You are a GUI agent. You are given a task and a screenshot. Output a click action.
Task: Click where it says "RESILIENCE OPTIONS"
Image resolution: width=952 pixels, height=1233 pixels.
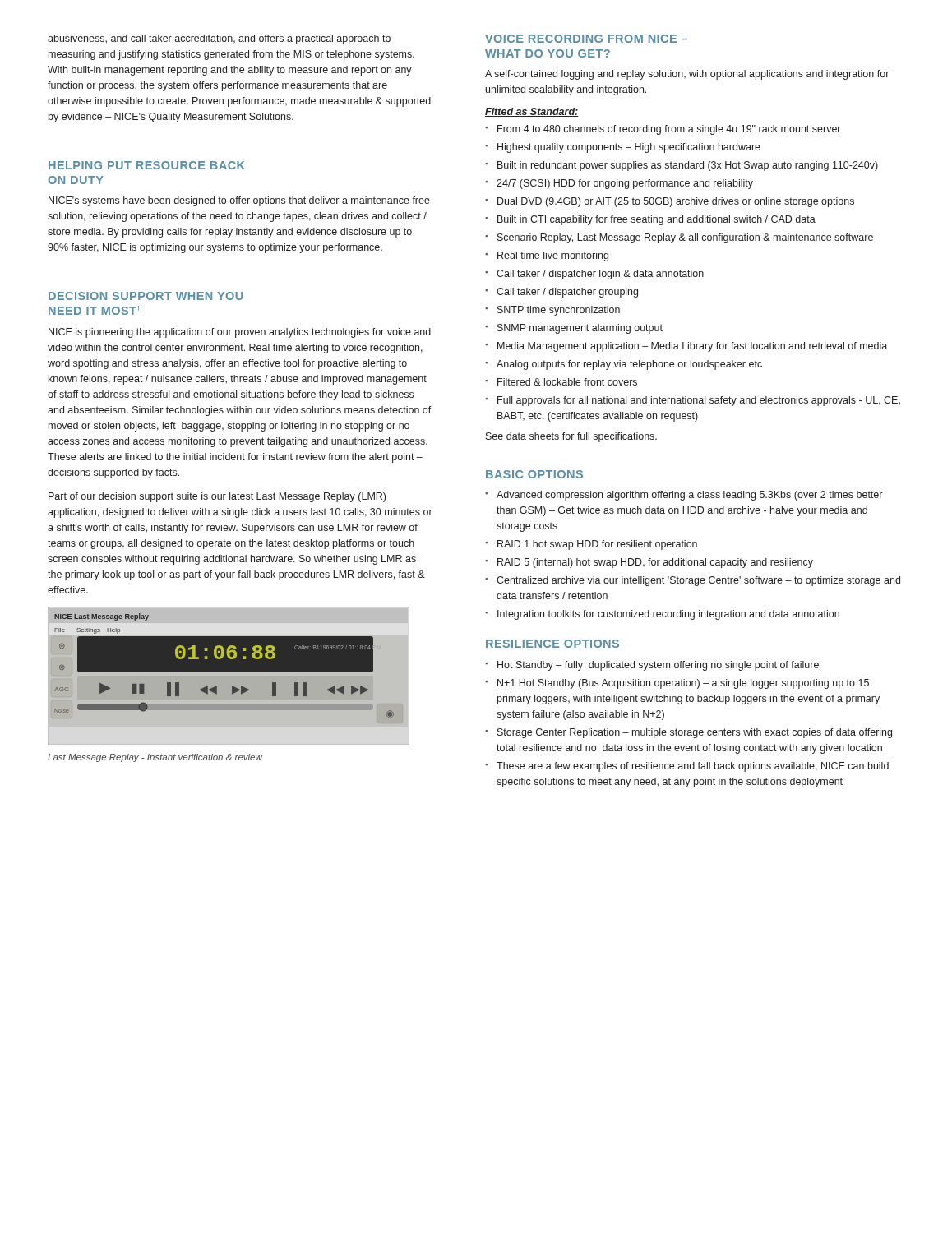coord(552,644)
